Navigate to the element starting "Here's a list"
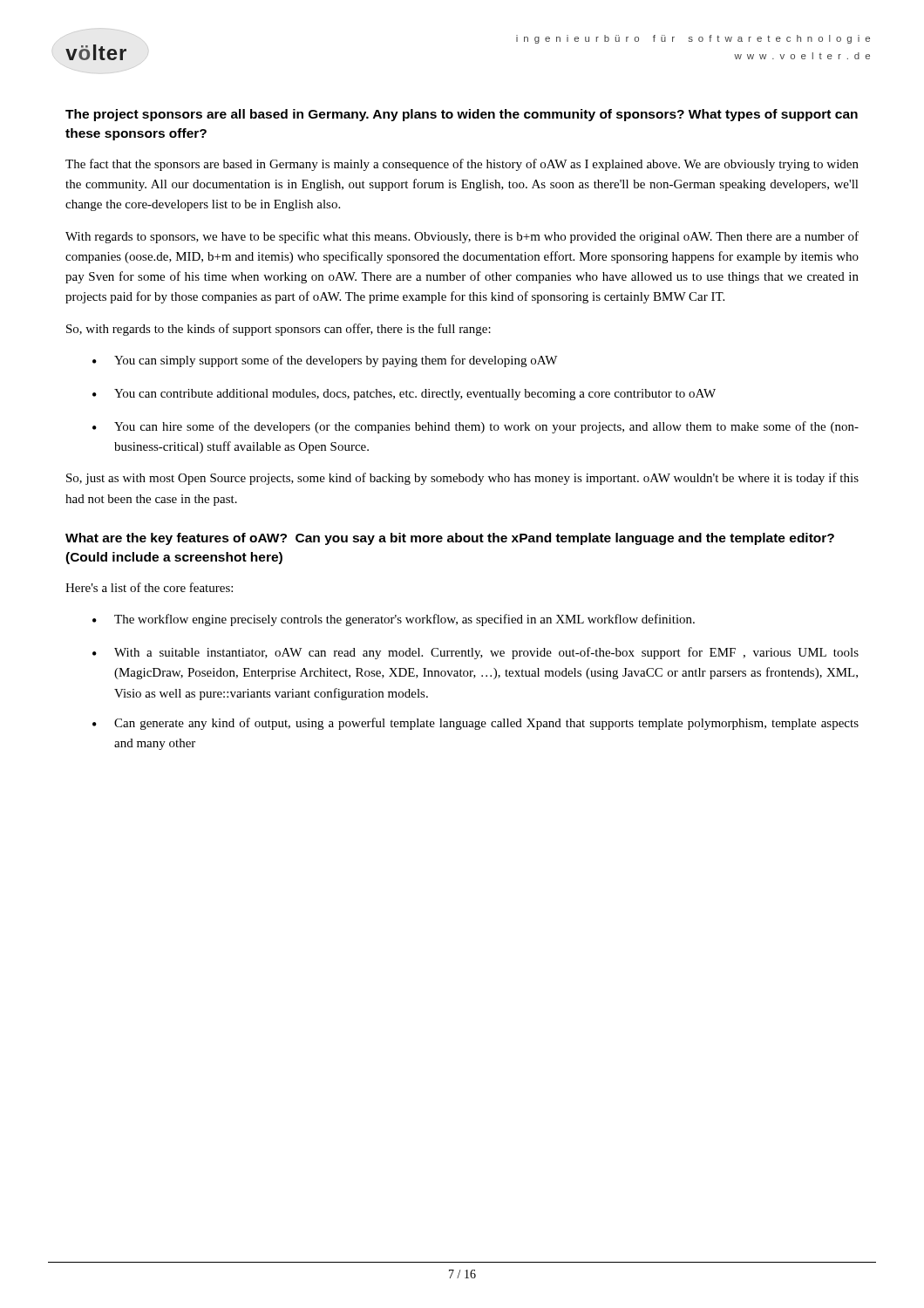Image resolution: width=924 pixels, height=1308 pixels. 150,588
